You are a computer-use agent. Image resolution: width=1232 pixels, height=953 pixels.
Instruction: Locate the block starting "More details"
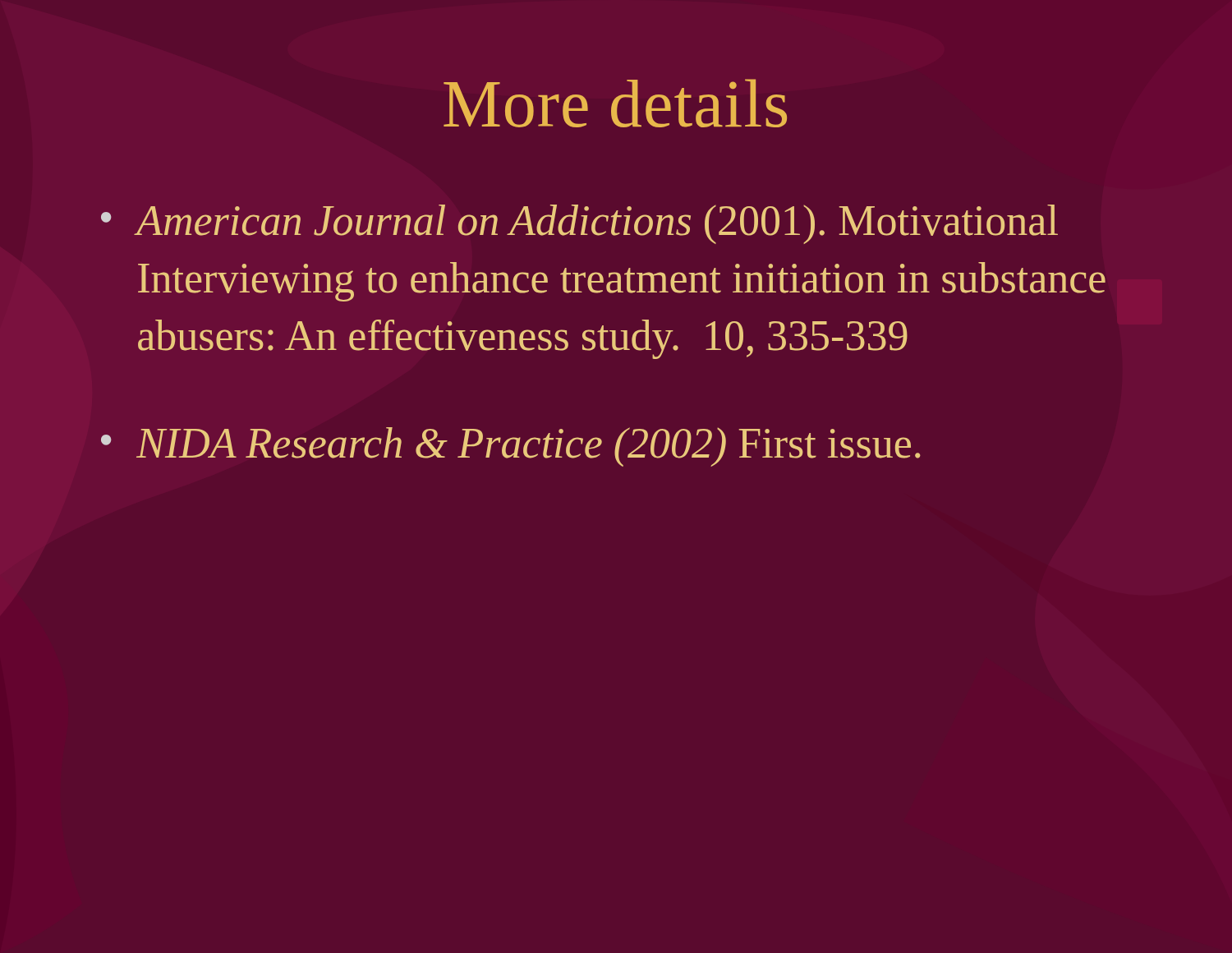click(x=616, y=104)
